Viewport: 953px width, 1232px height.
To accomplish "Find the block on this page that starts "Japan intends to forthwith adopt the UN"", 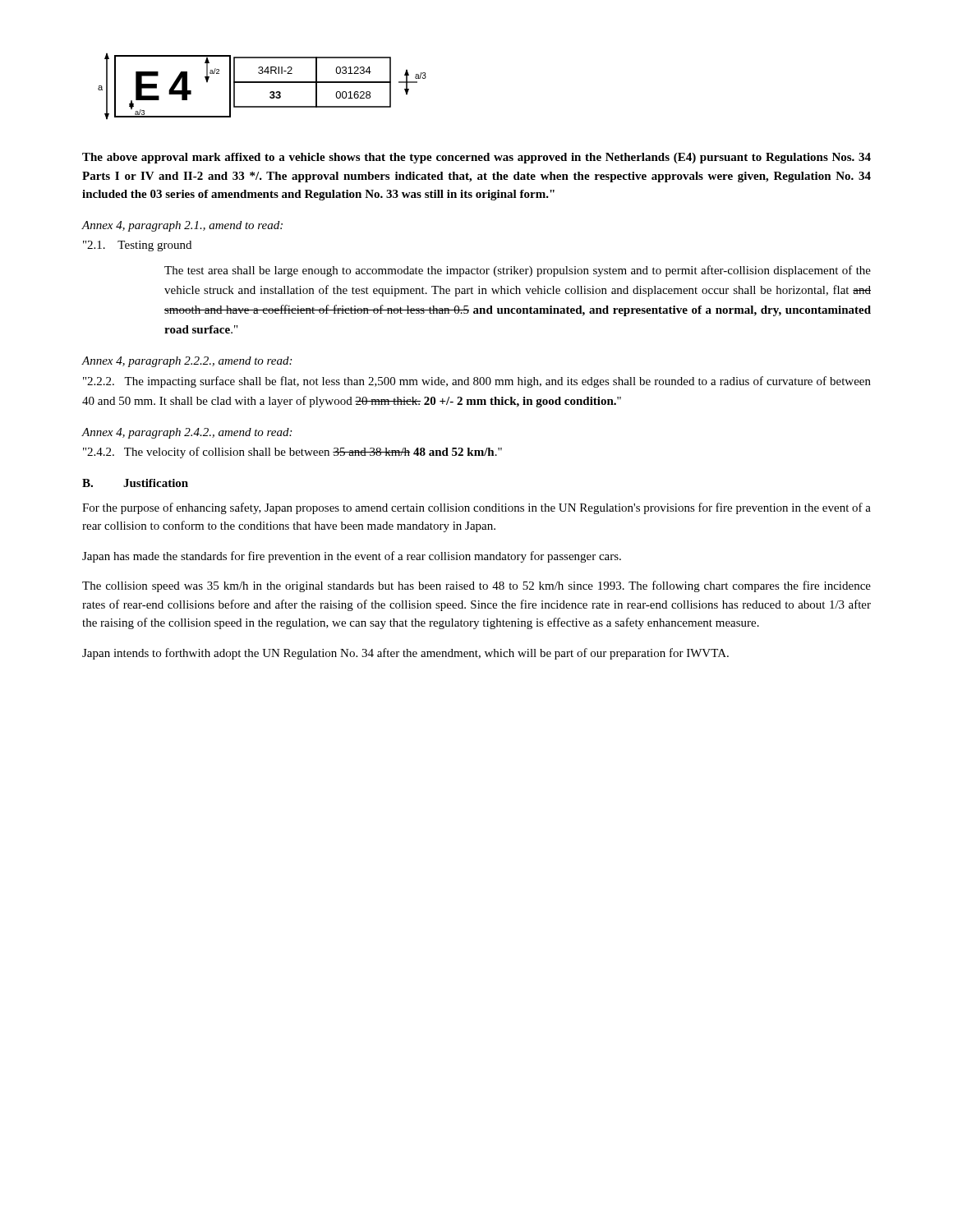I will tap(406, 653).
